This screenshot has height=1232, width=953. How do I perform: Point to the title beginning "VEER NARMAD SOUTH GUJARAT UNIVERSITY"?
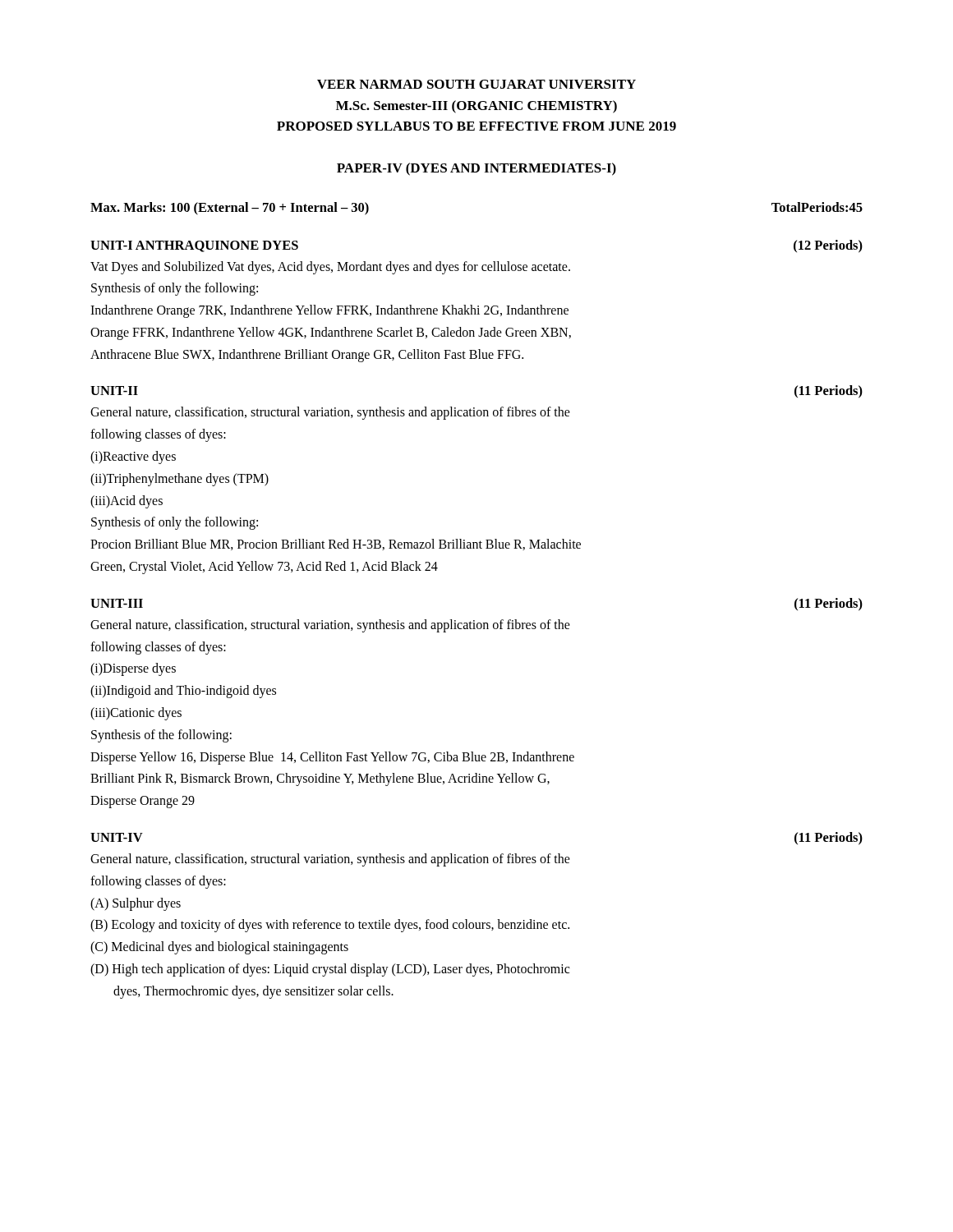pos(476,105)
